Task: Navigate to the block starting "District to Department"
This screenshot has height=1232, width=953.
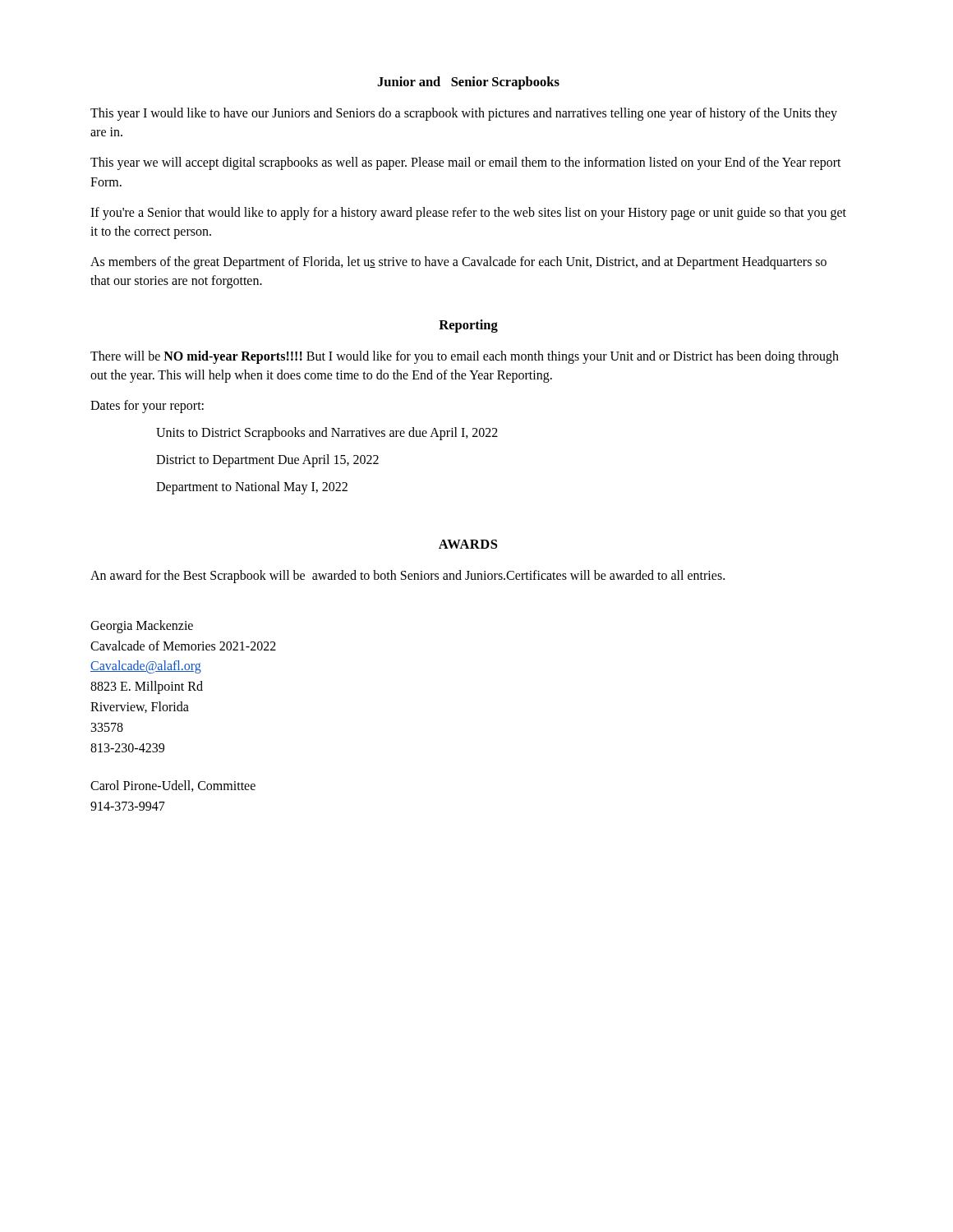Action: point(268,460)
